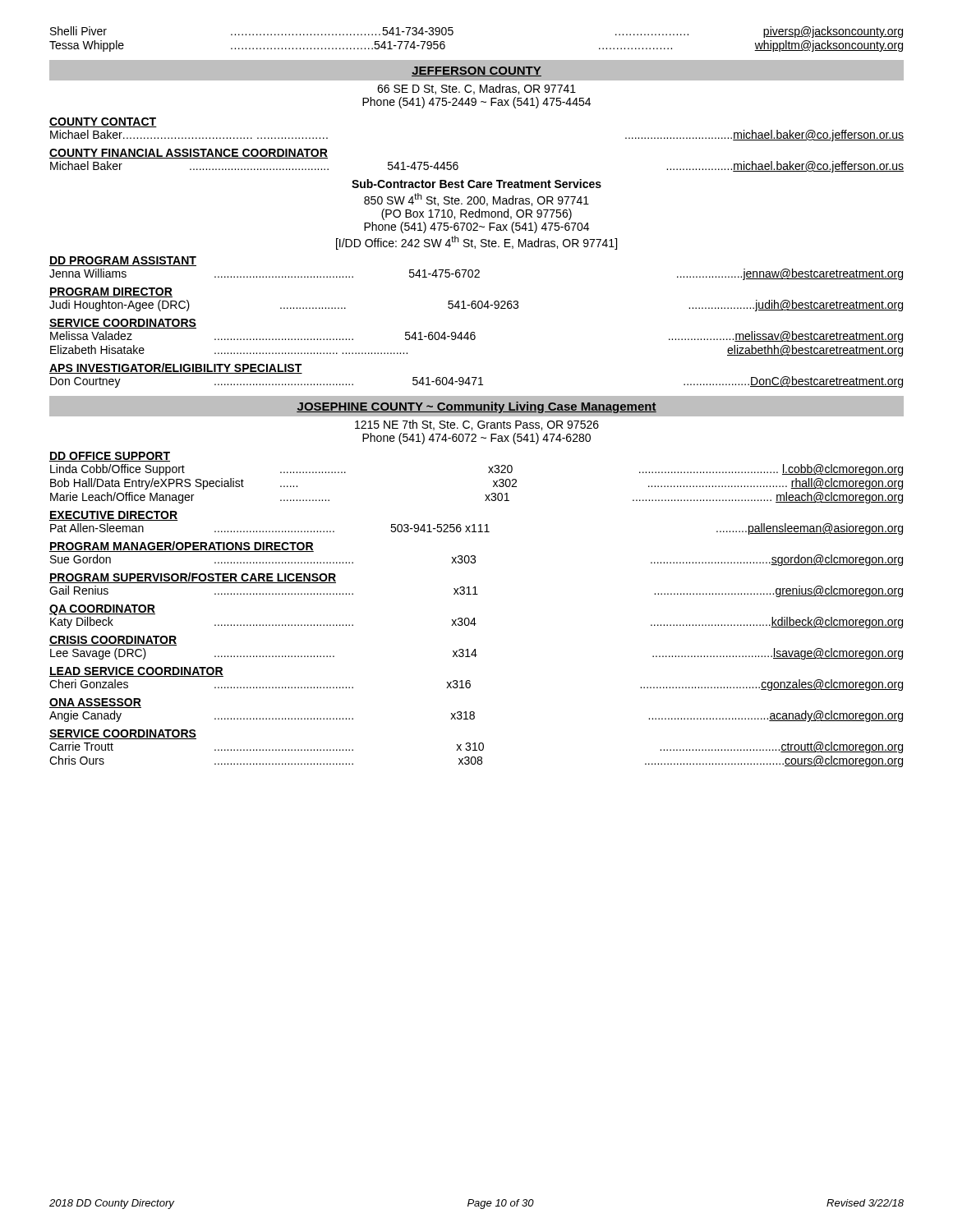Locate the element starting "QA COORDINATOR"
This screenshot has width=953, height=1232.
tap(102, 609)
